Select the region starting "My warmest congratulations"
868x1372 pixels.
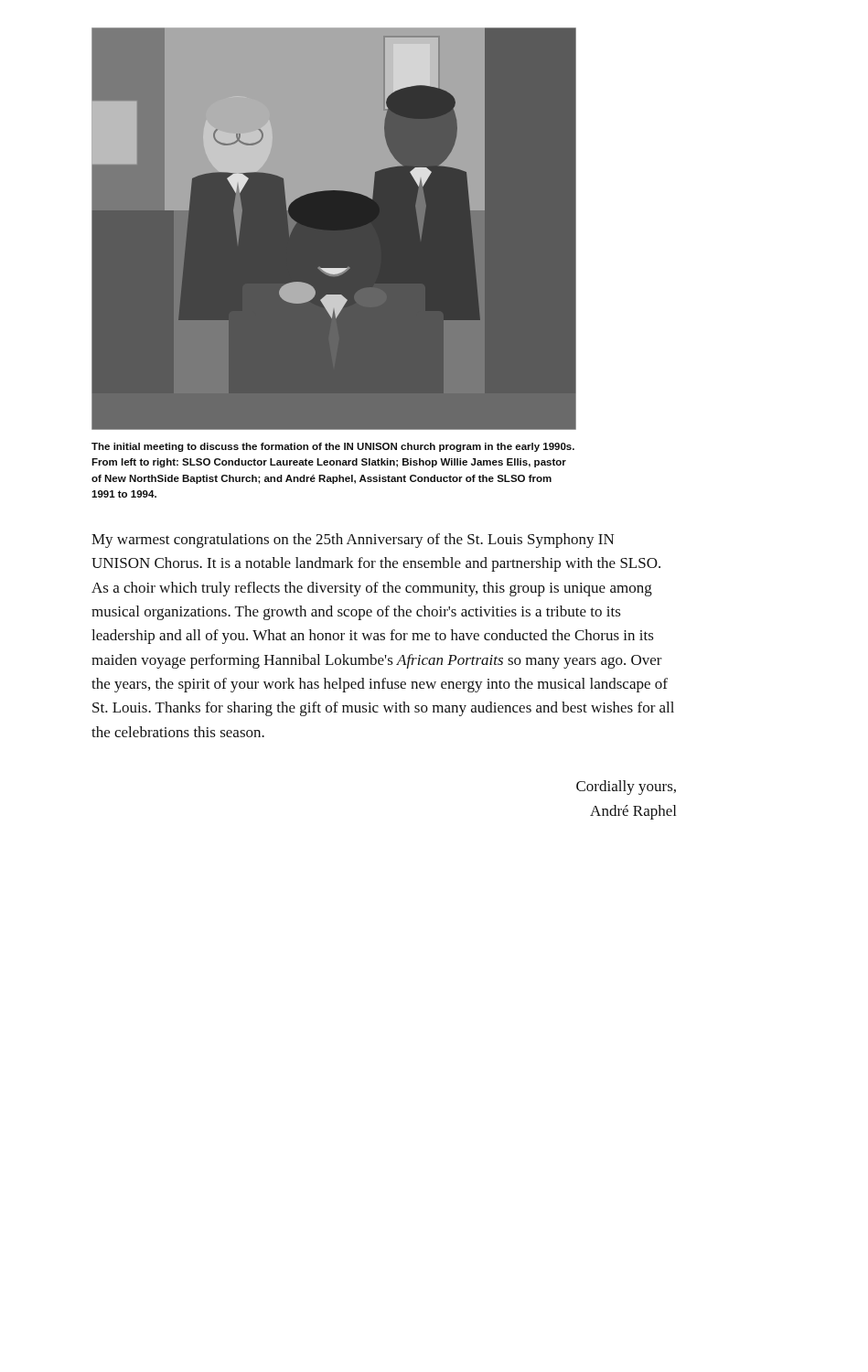coord(383,636)
